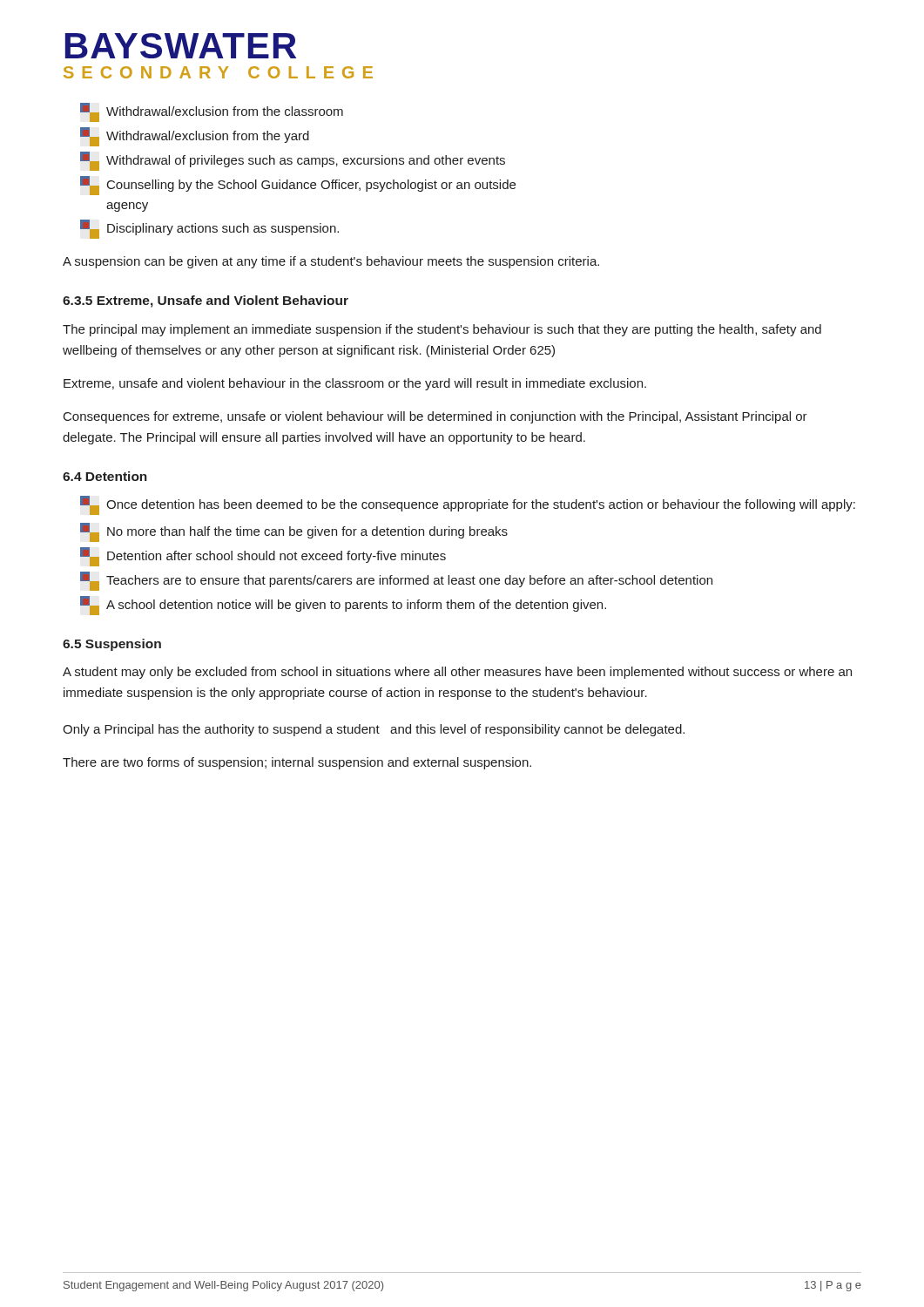Select the region starting "Once detention has been deemed to"

468,505
